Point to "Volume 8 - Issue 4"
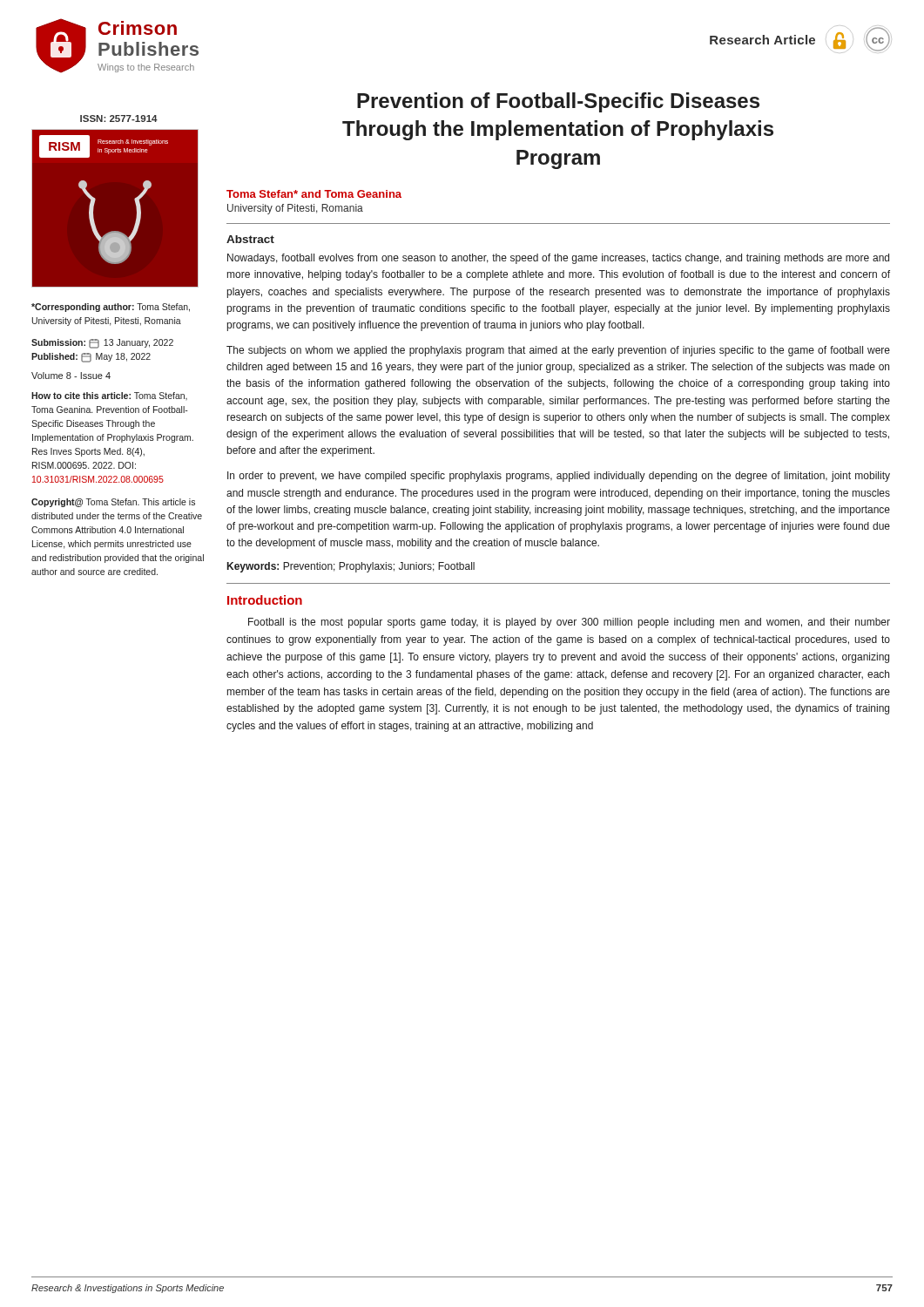The height and width of the screenshot is (1307, 924). (71, 376)
